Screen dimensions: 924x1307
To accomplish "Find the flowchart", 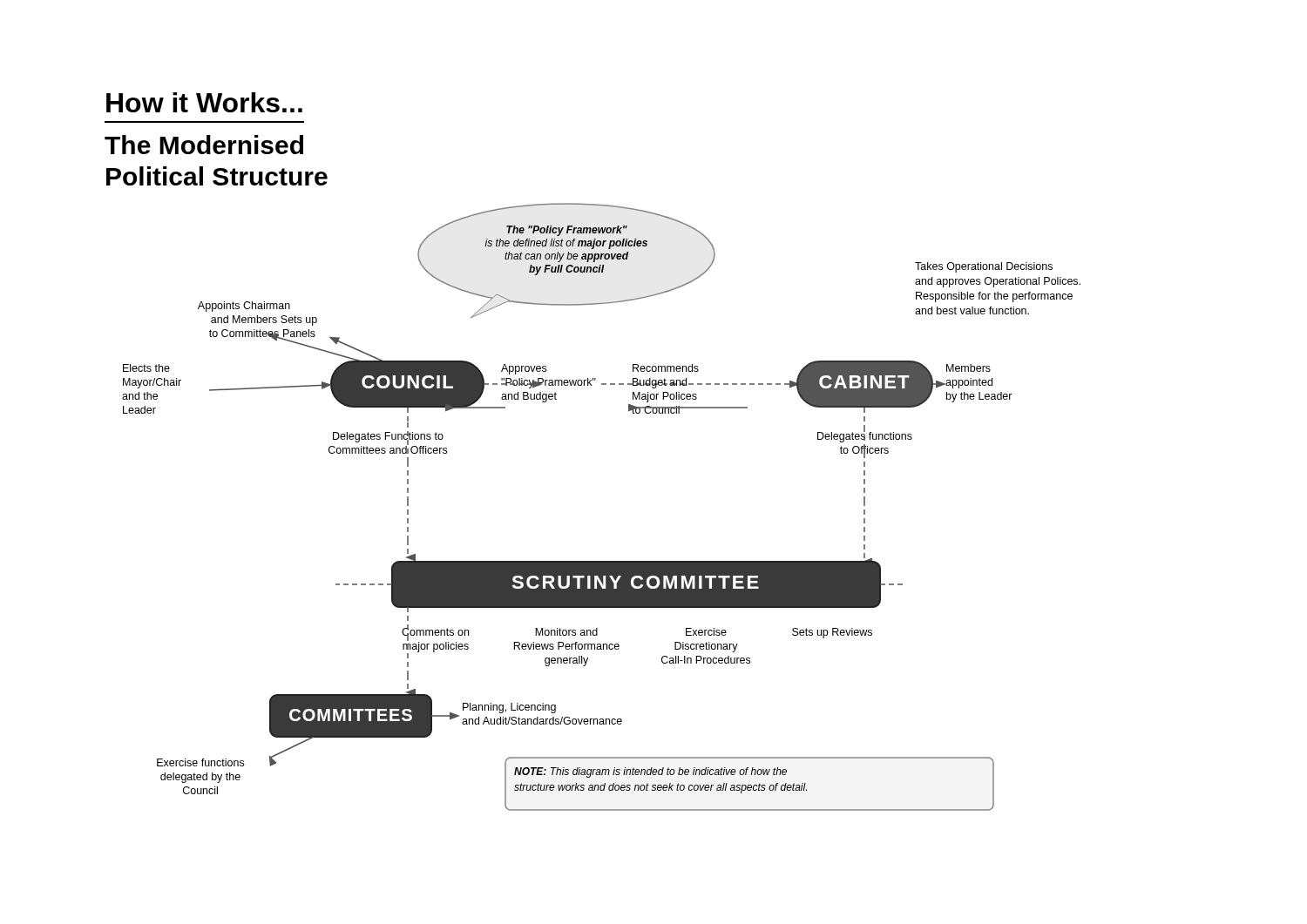I will coord(654,523).
